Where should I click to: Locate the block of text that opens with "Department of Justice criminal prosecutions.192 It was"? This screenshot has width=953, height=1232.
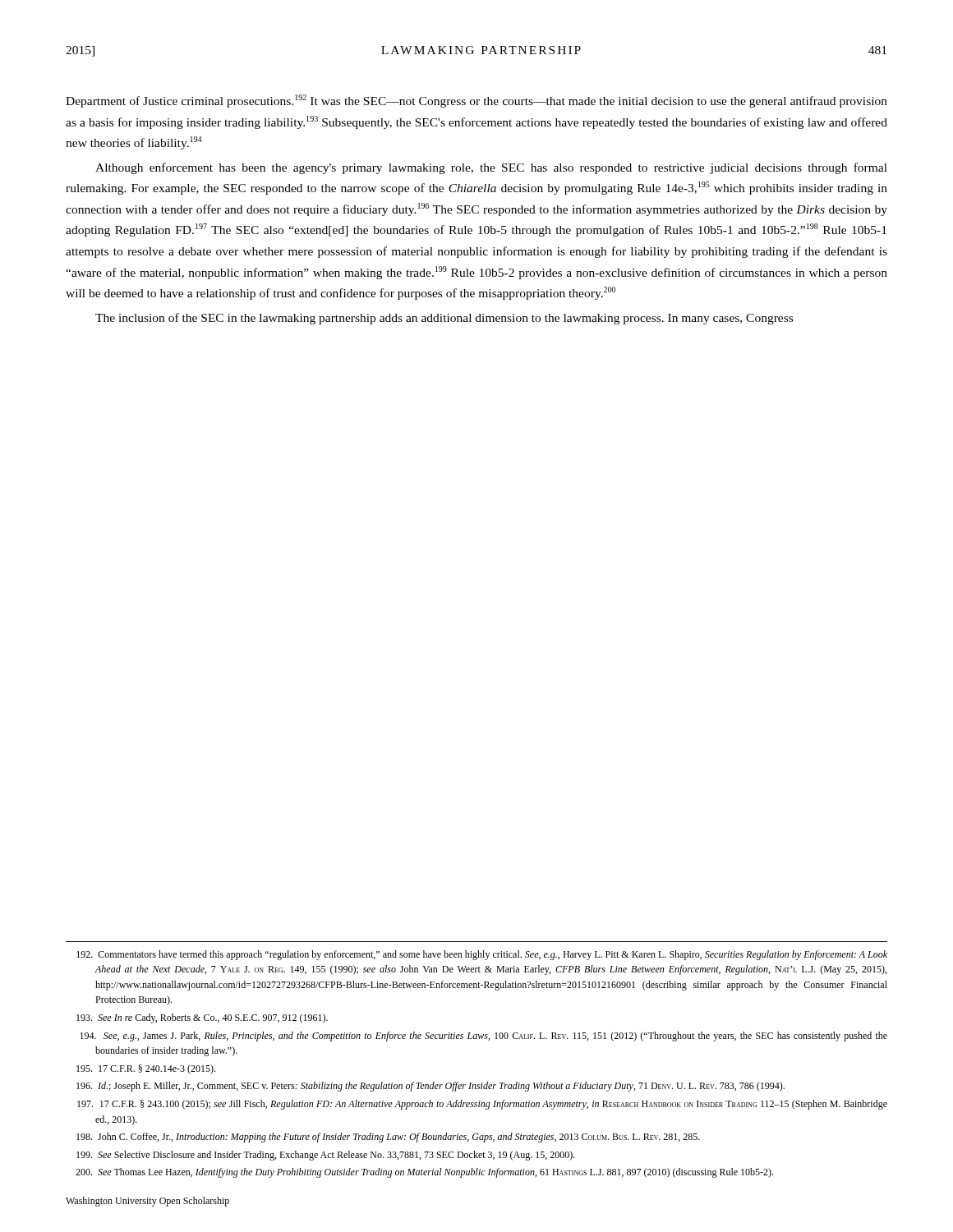click(476, 122)
